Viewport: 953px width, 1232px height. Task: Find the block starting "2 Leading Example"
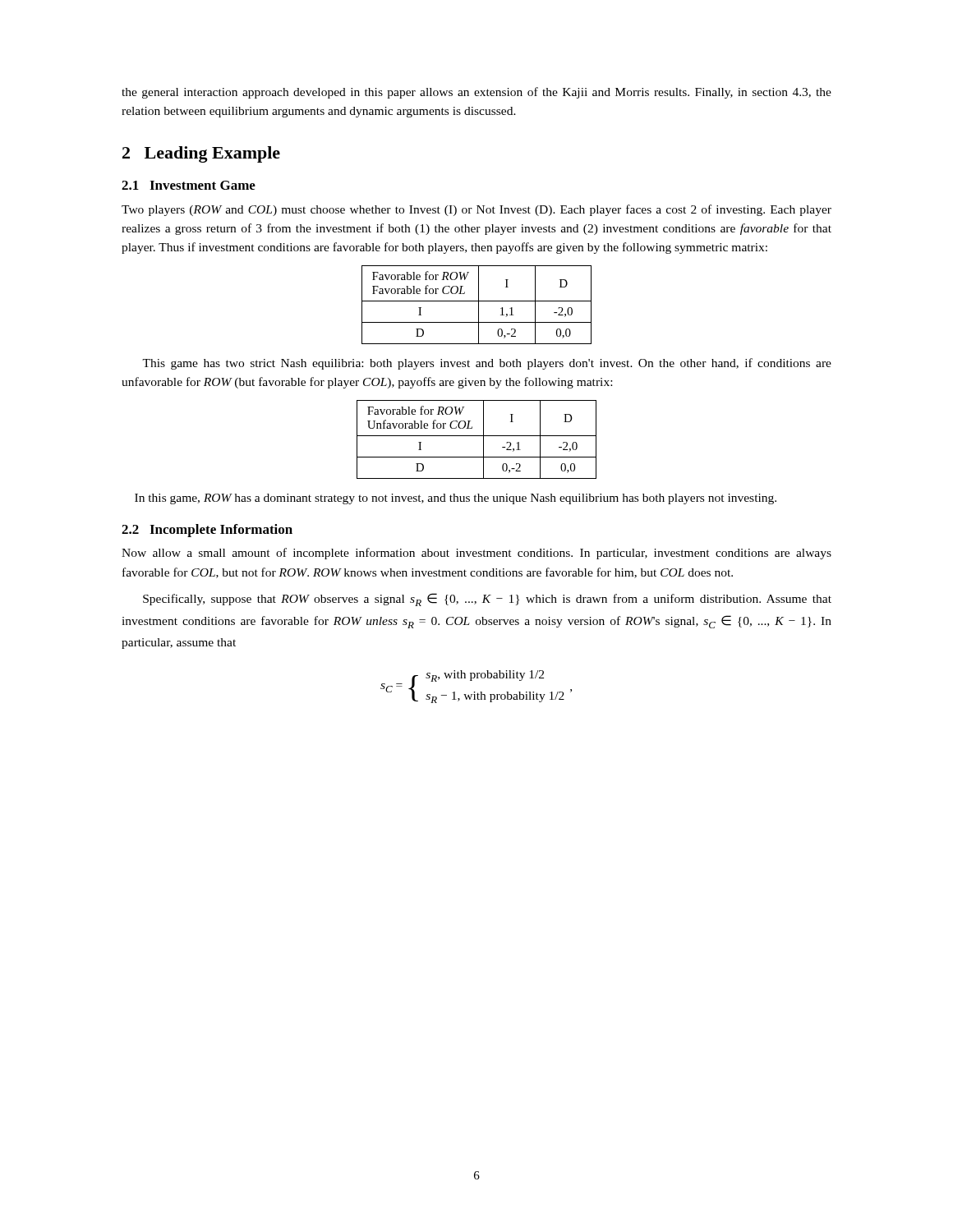pos(201,154)
